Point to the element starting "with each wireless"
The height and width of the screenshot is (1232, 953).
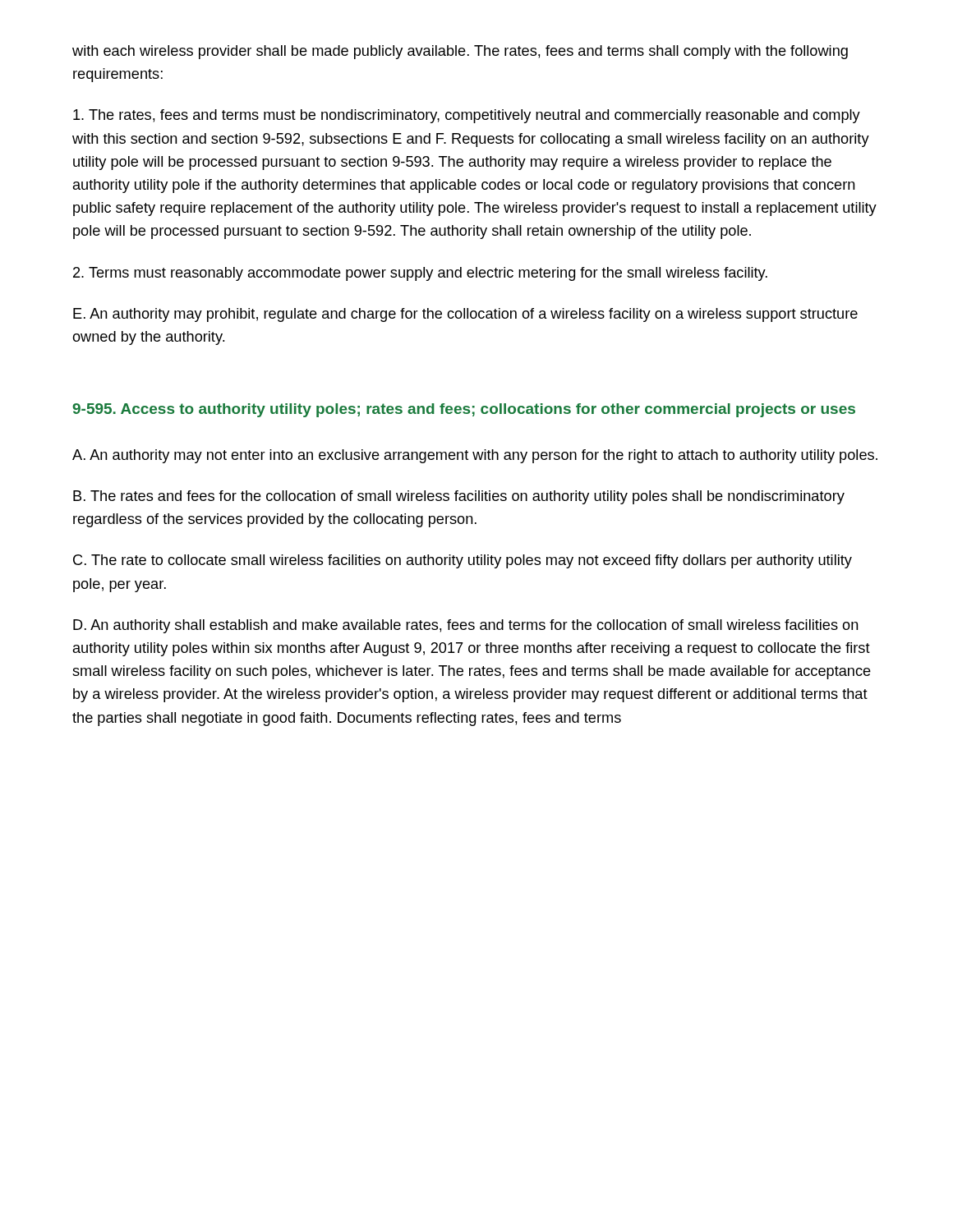pos(460,63)
